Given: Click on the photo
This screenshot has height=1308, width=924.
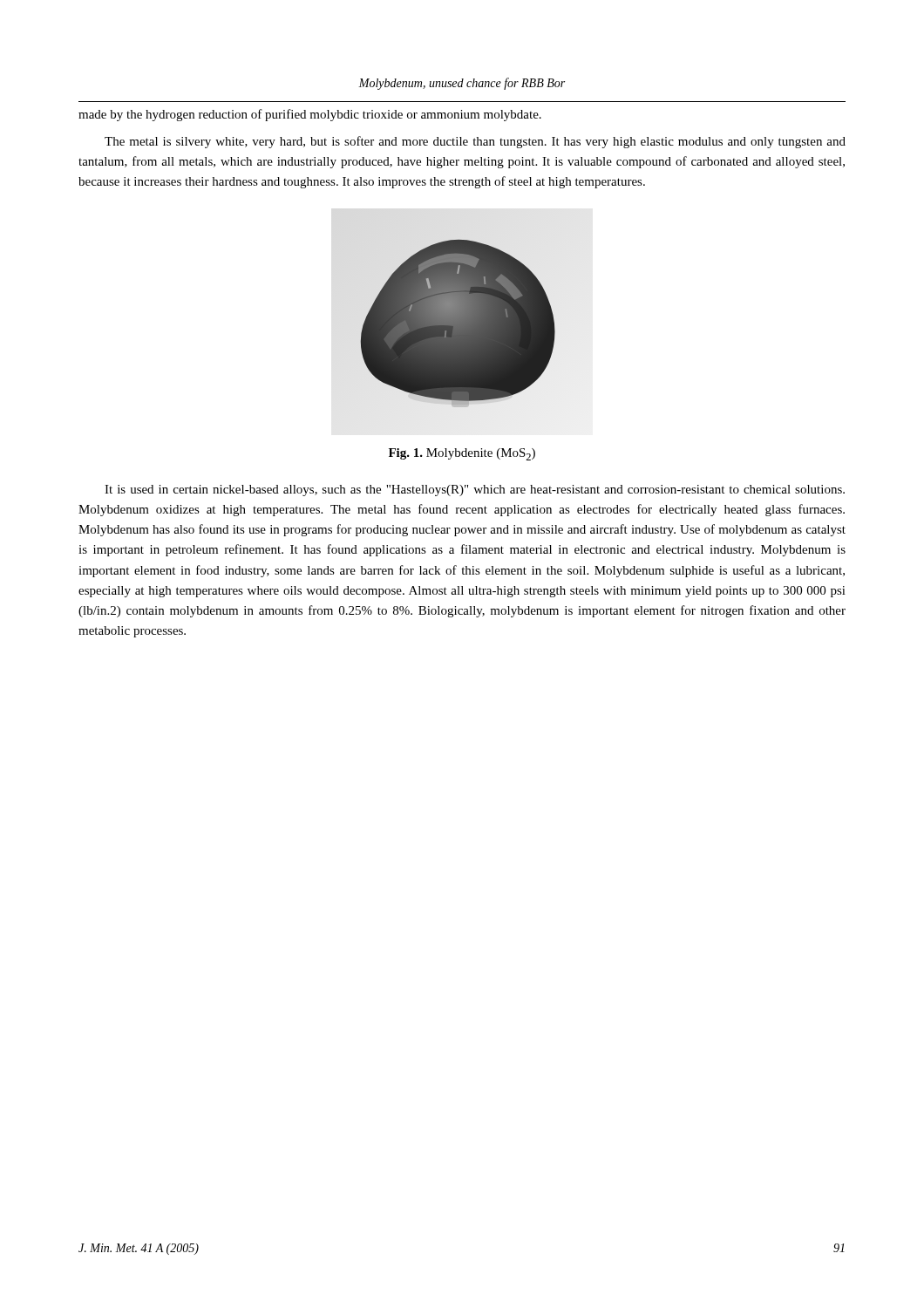Looking at the screenshot, I should 462,323.
